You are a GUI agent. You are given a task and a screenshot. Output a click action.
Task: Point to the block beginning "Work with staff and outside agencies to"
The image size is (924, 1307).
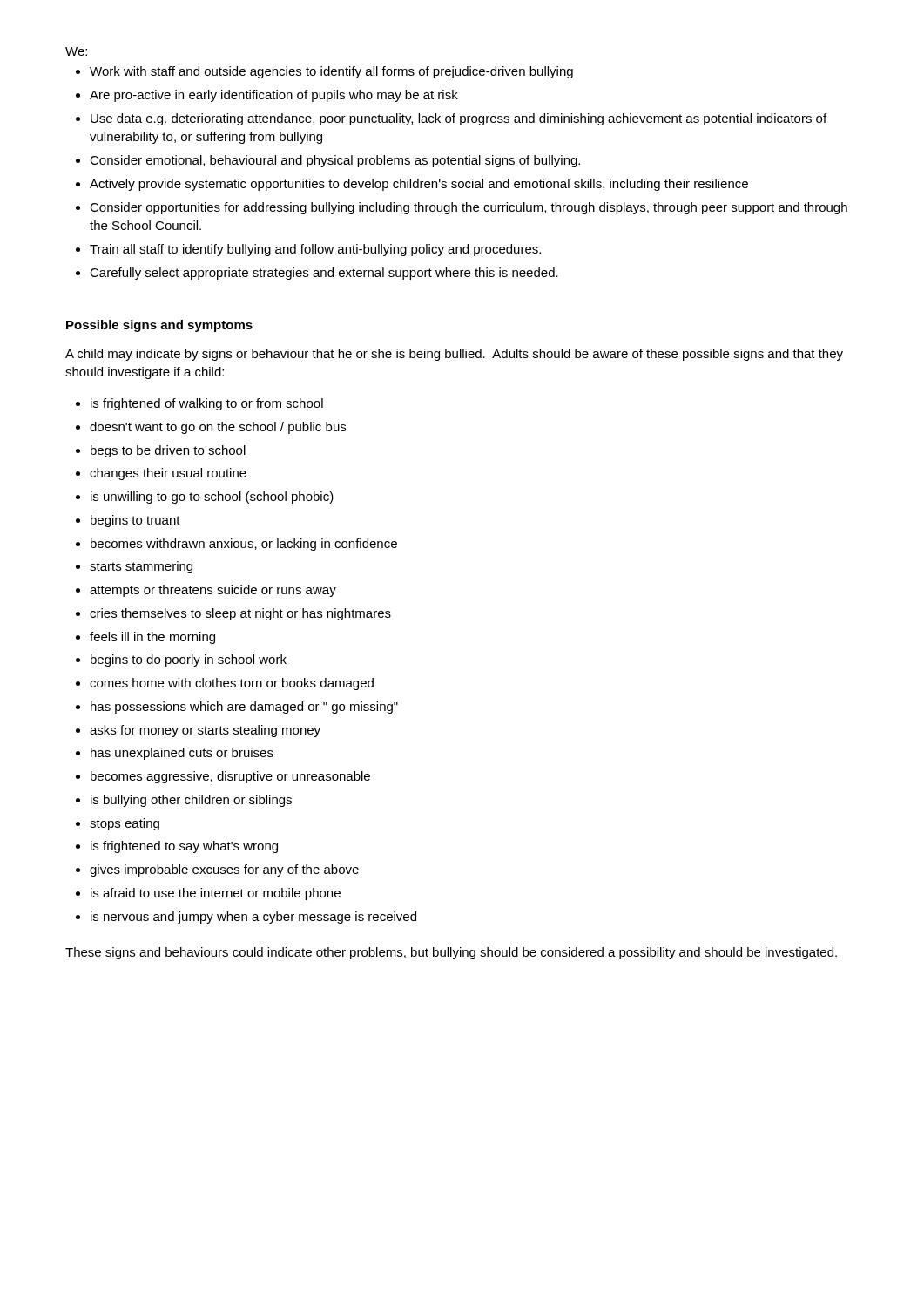(474, 71)
